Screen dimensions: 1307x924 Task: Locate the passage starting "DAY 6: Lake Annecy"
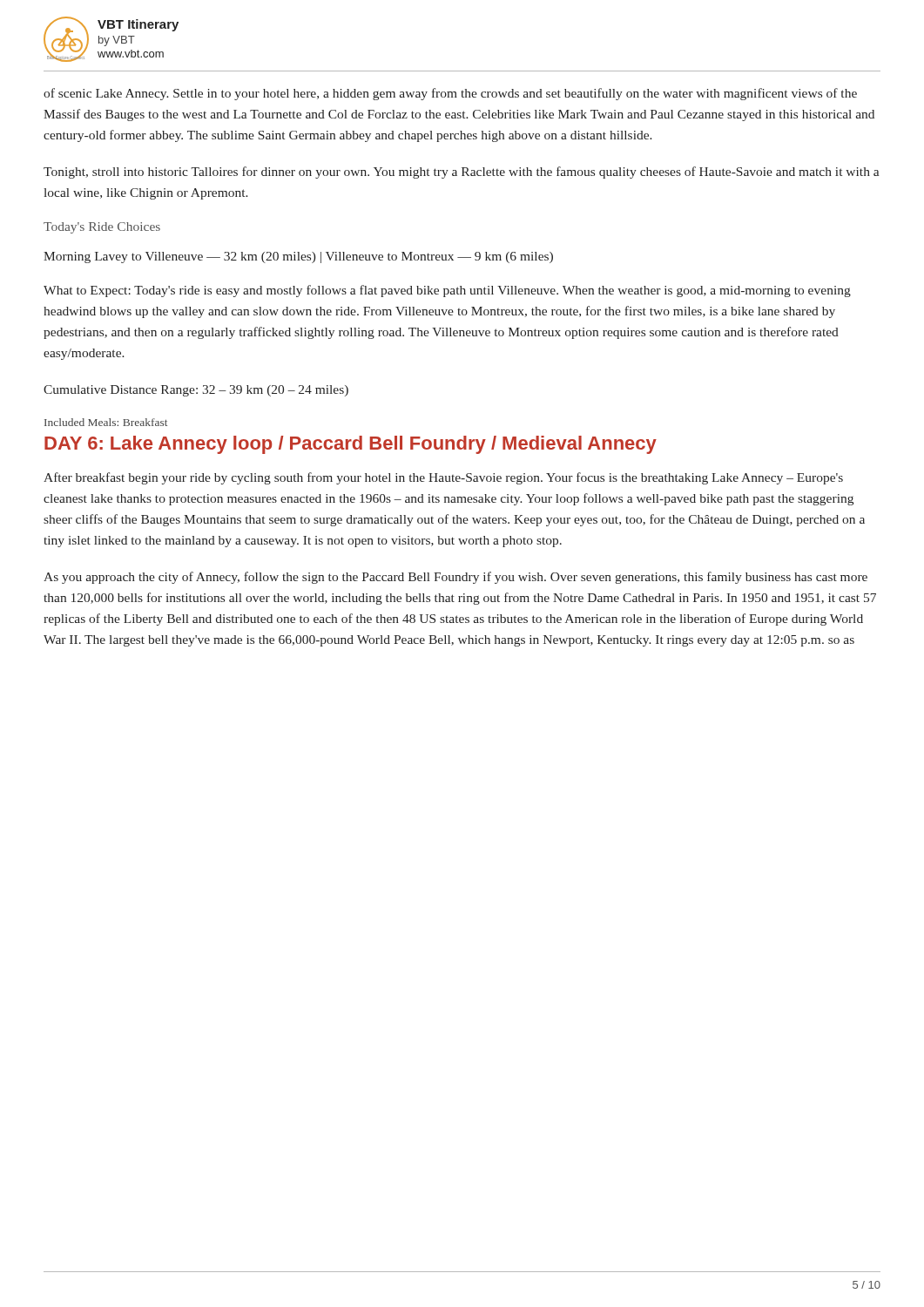(x=350, y=443)
